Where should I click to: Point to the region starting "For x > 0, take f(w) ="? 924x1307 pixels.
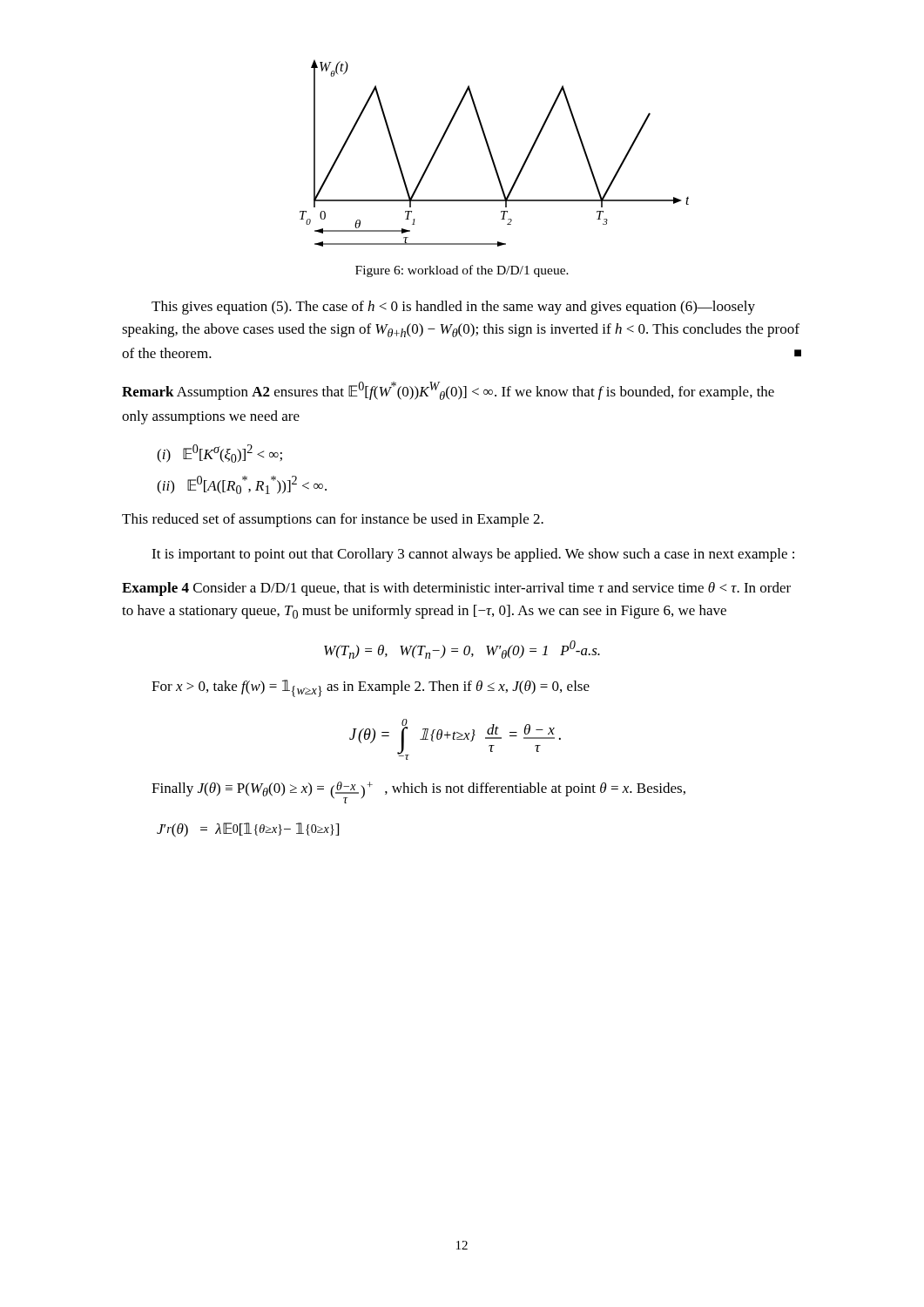click(462, 688)
